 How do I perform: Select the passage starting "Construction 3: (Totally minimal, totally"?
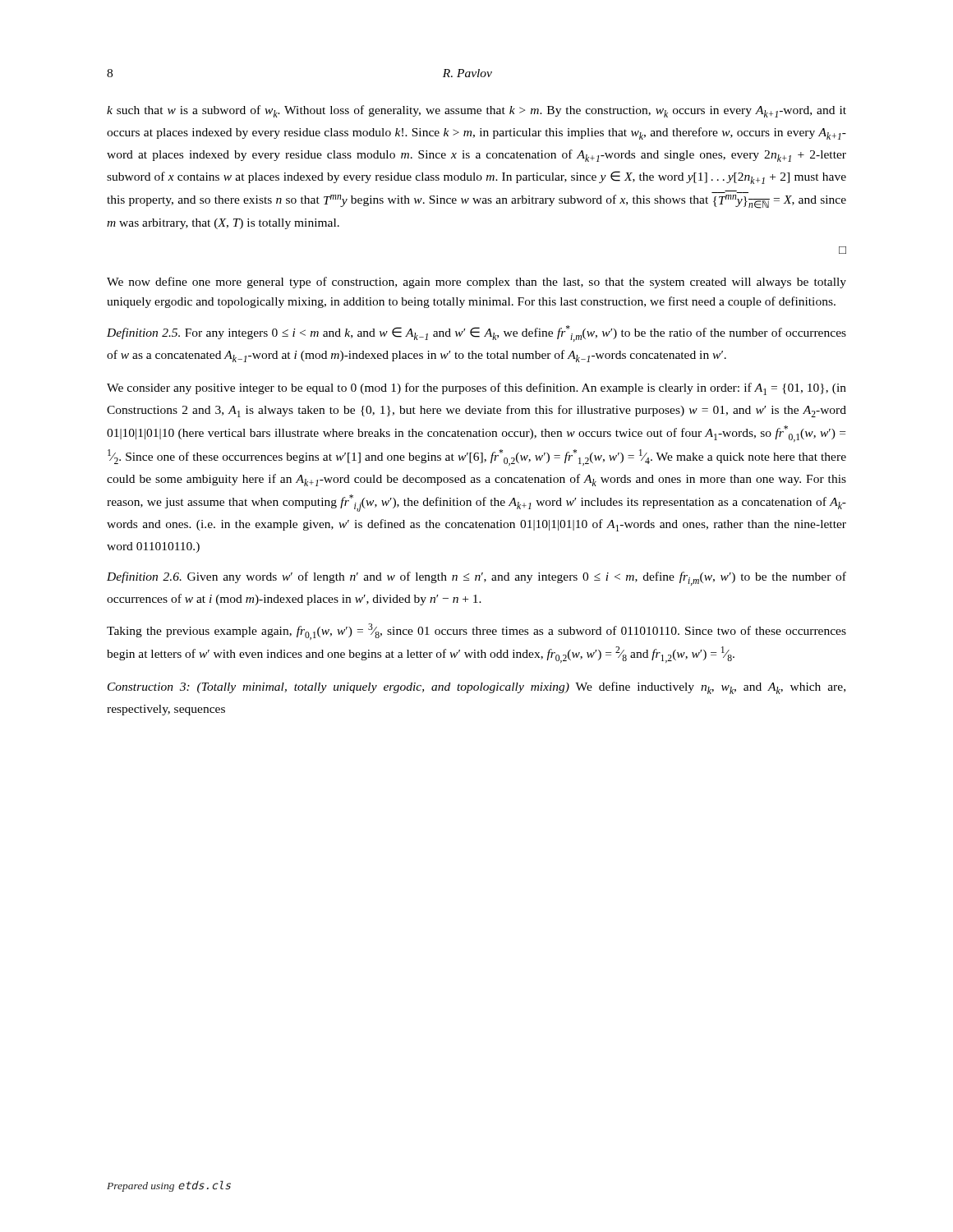476,698
